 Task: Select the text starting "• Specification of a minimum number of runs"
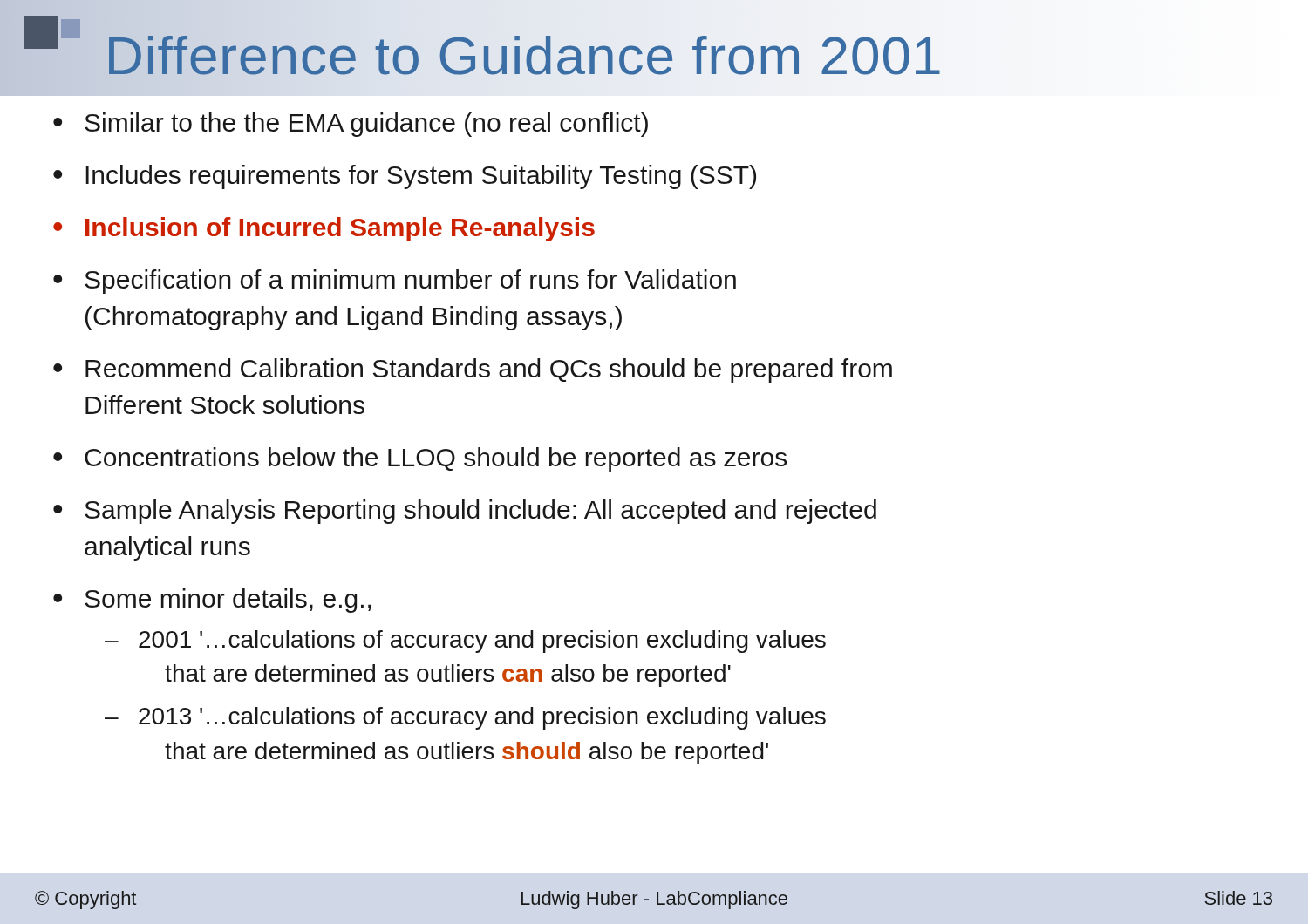pos(395,298)
